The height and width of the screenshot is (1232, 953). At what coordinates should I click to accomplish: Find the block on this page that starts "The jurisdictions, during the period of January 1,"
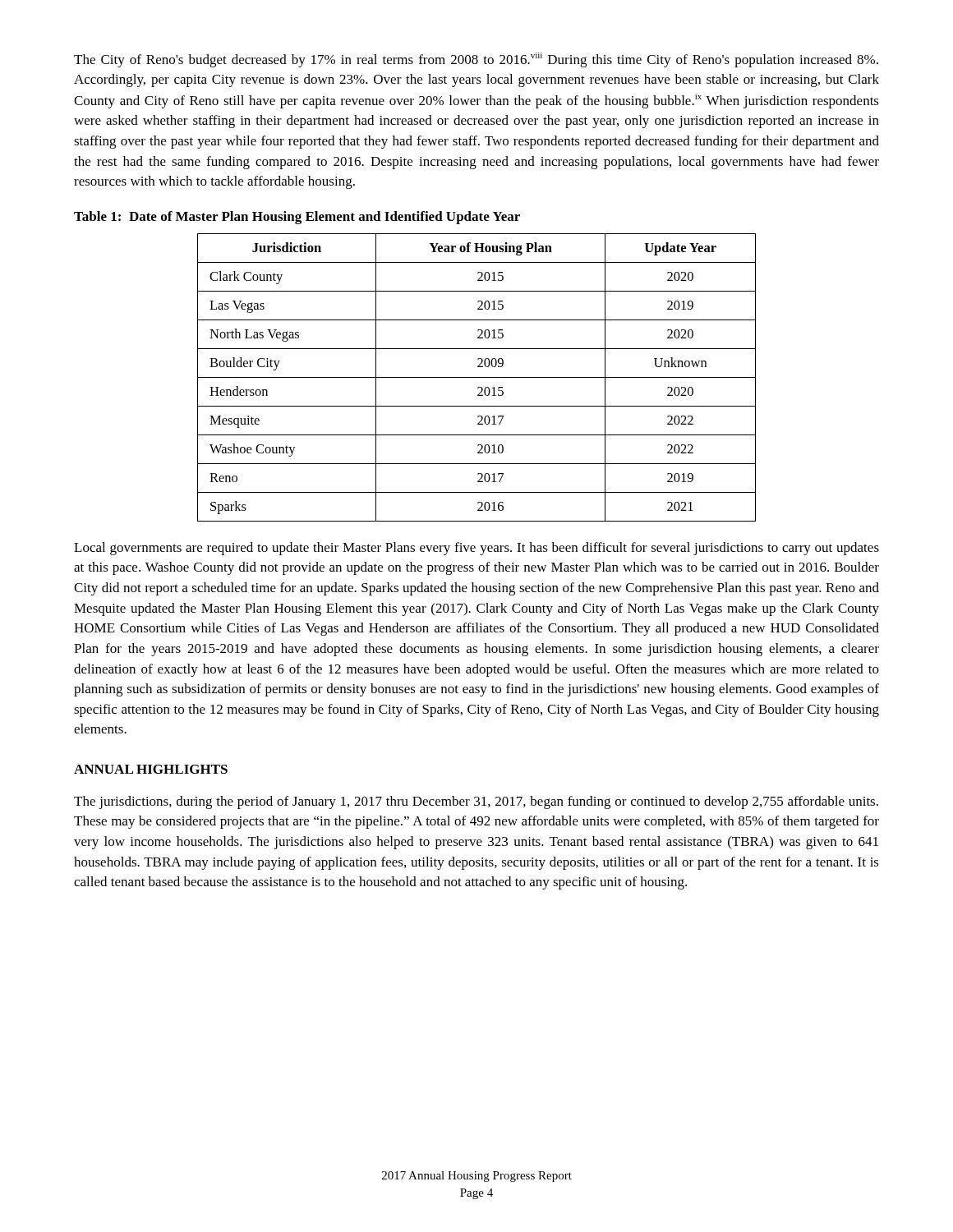[x=476, y=841]
